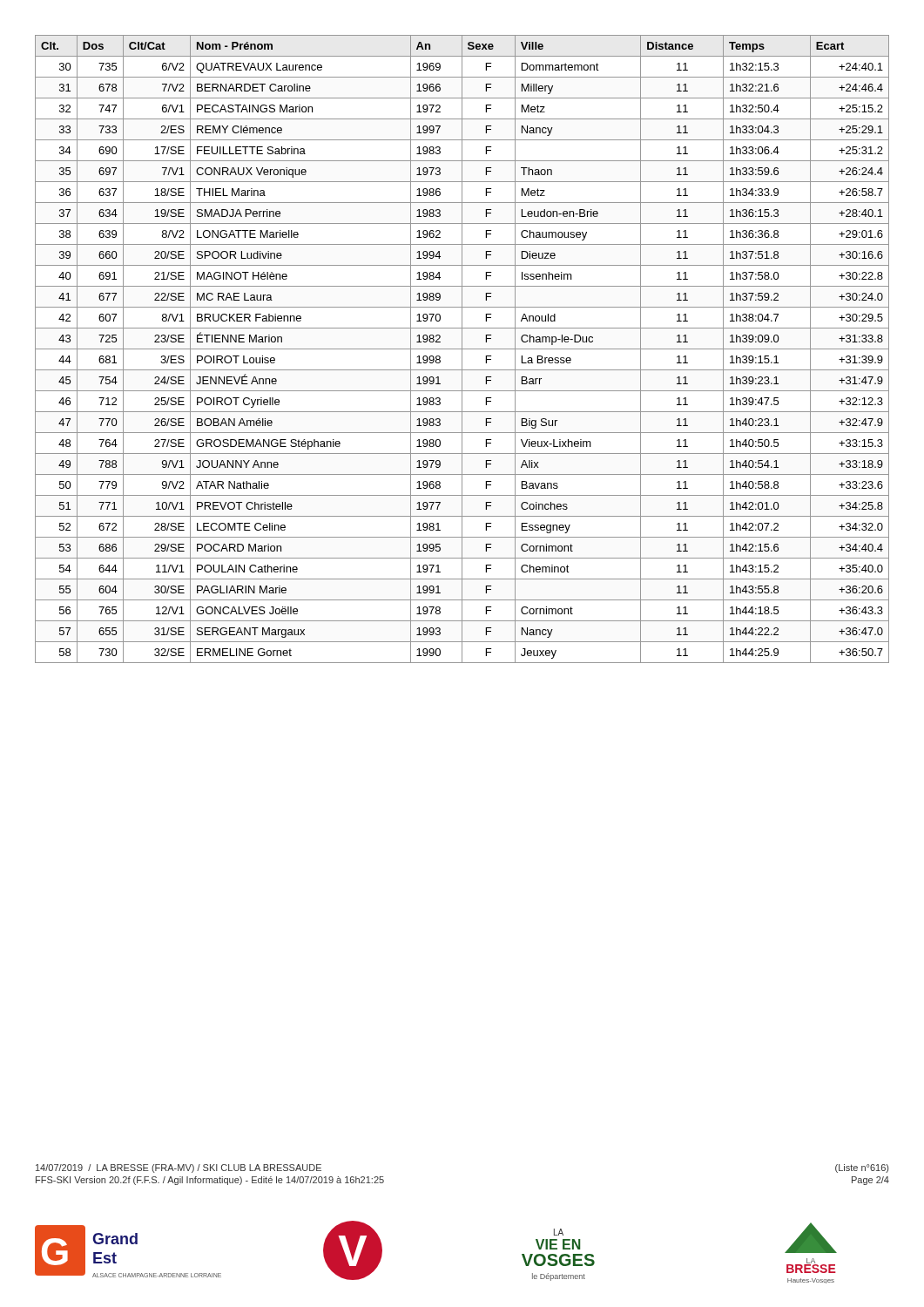The height and width of the screenshot is (1307, 924).
Task: Select the table that reads "Big Sur"
Action: 462,349
